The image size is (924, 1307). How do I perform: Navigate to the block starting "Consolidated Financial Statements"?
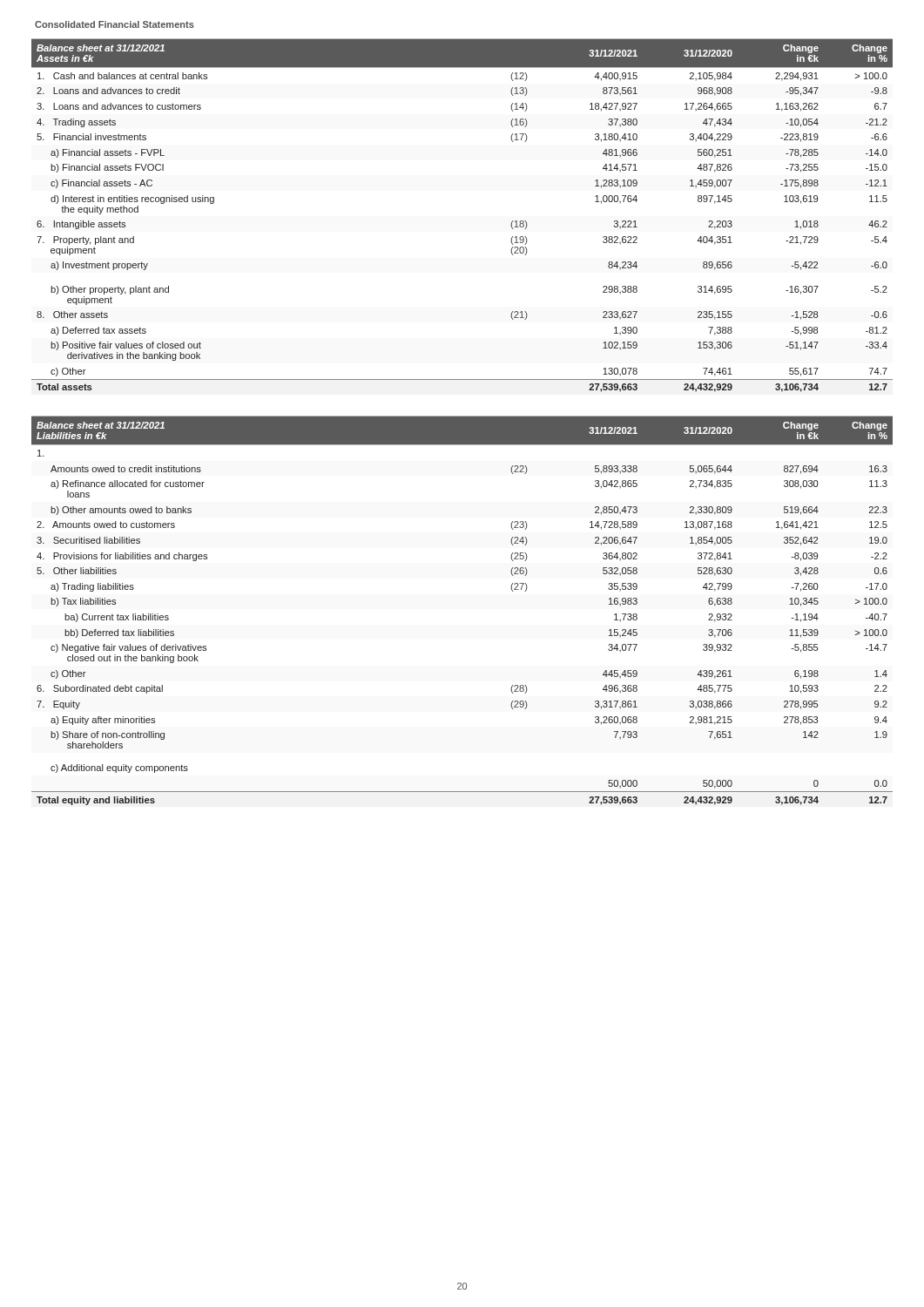coord(114,24)
